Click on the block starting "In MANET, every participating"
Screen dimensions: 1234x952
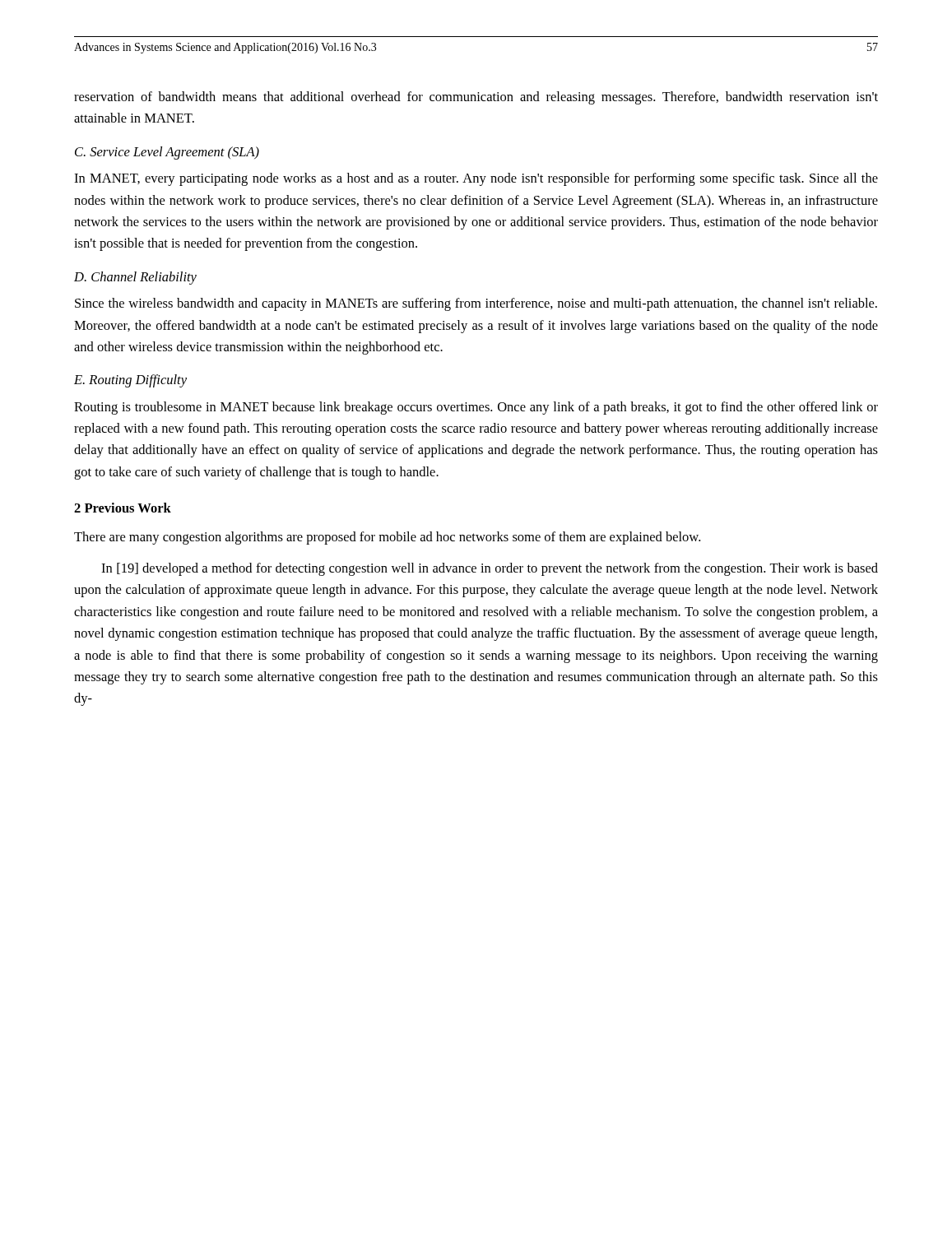click(476, 211)
